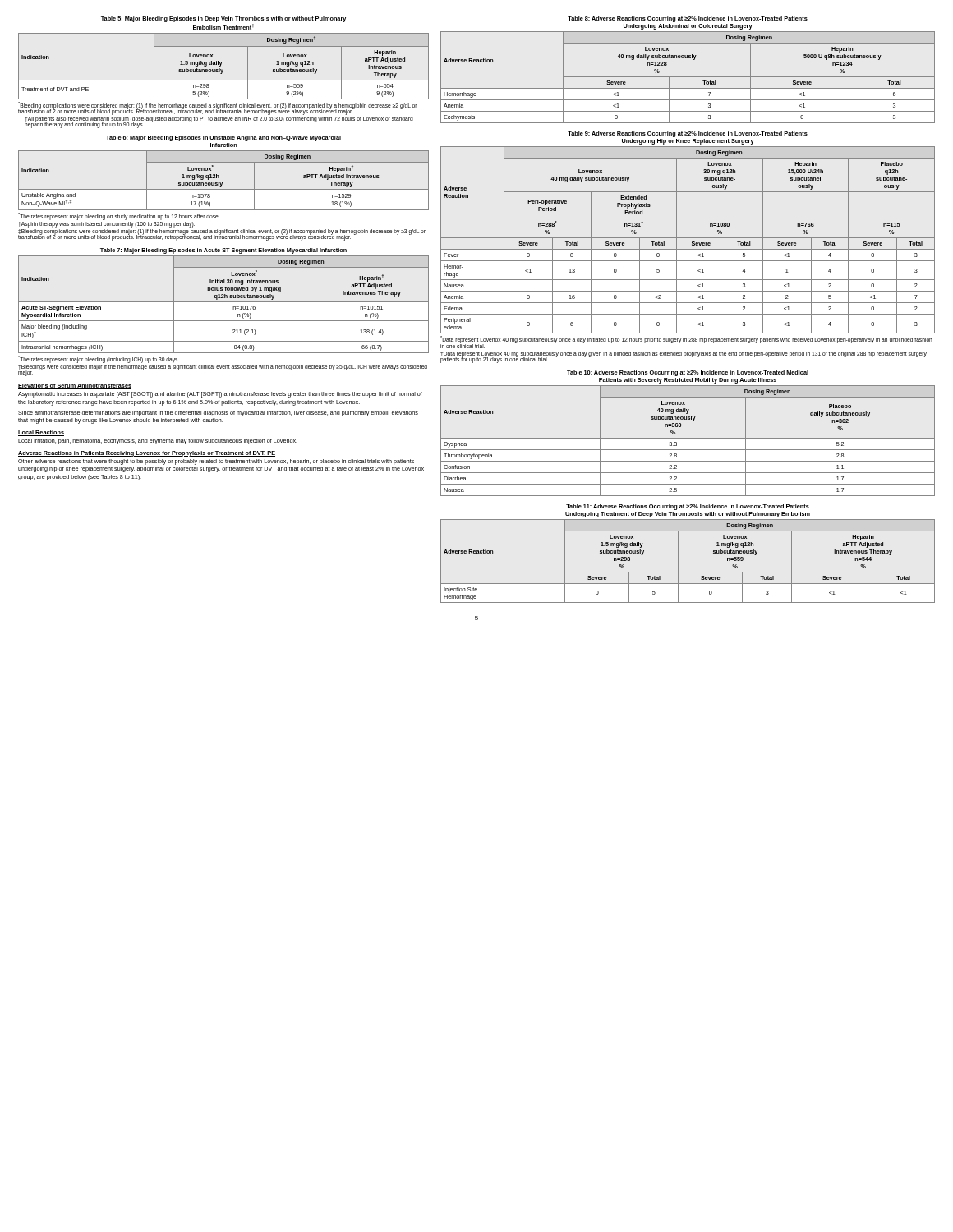Find the text starting "Since aminotransferase determinations are important in the"
This screenshot has width=953, height=1232.
click(218, 416)
